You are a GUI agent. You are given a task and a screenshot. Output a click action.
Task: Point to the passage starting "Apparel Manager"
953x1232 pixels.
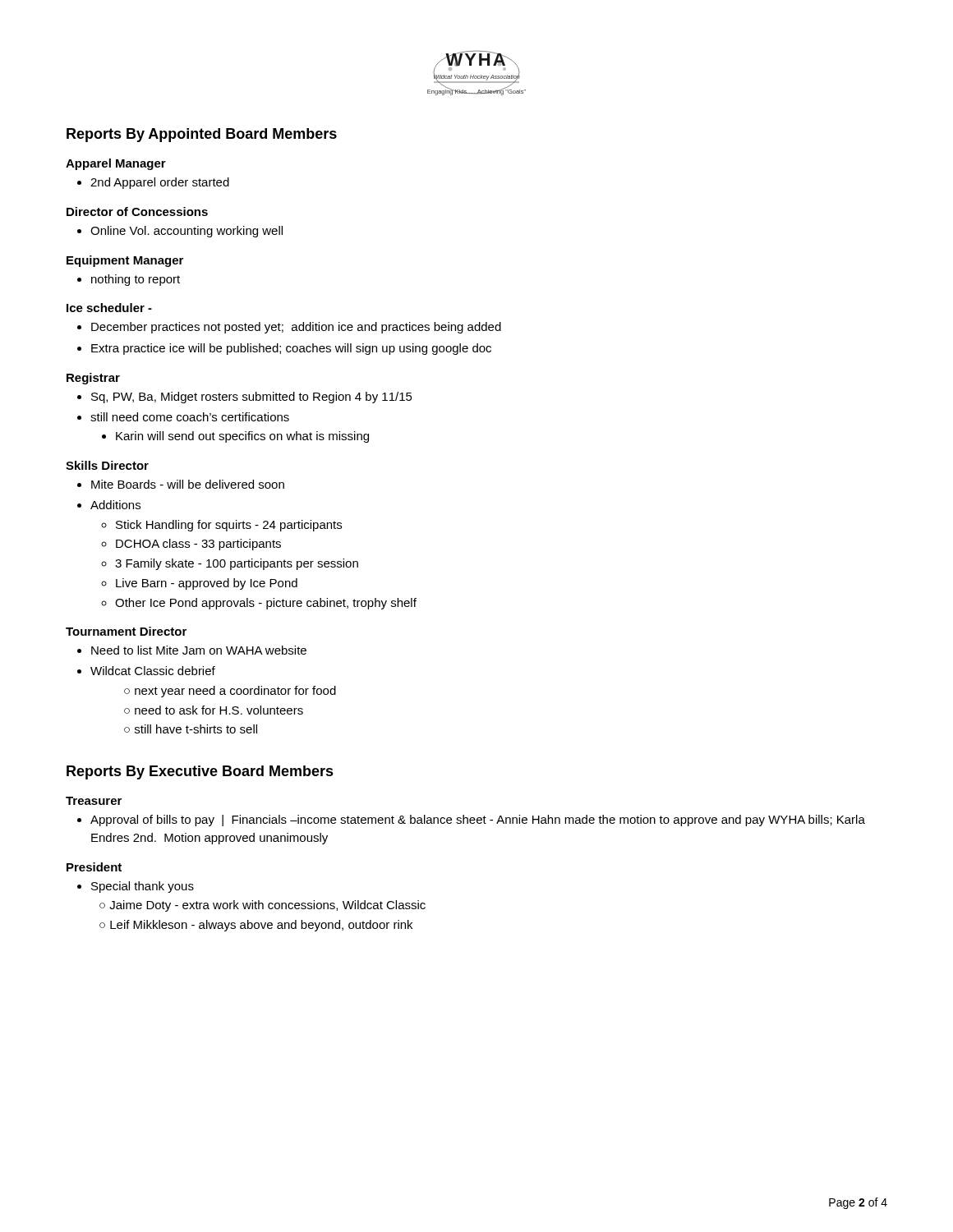coord(116,163)
